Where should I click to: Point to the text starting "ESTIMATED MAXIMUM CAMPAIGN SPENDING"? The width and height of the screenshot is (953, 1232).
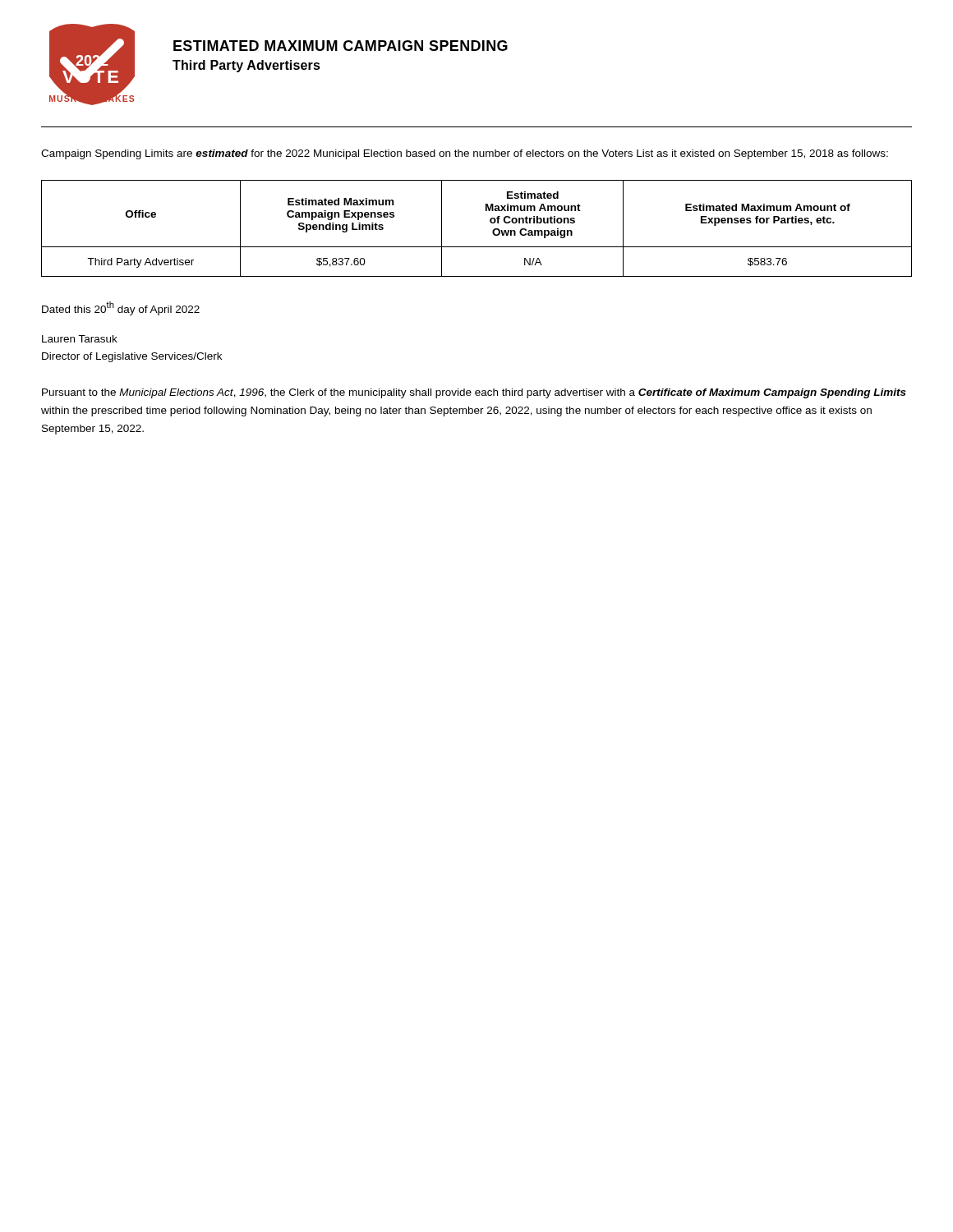click(341, 46)
